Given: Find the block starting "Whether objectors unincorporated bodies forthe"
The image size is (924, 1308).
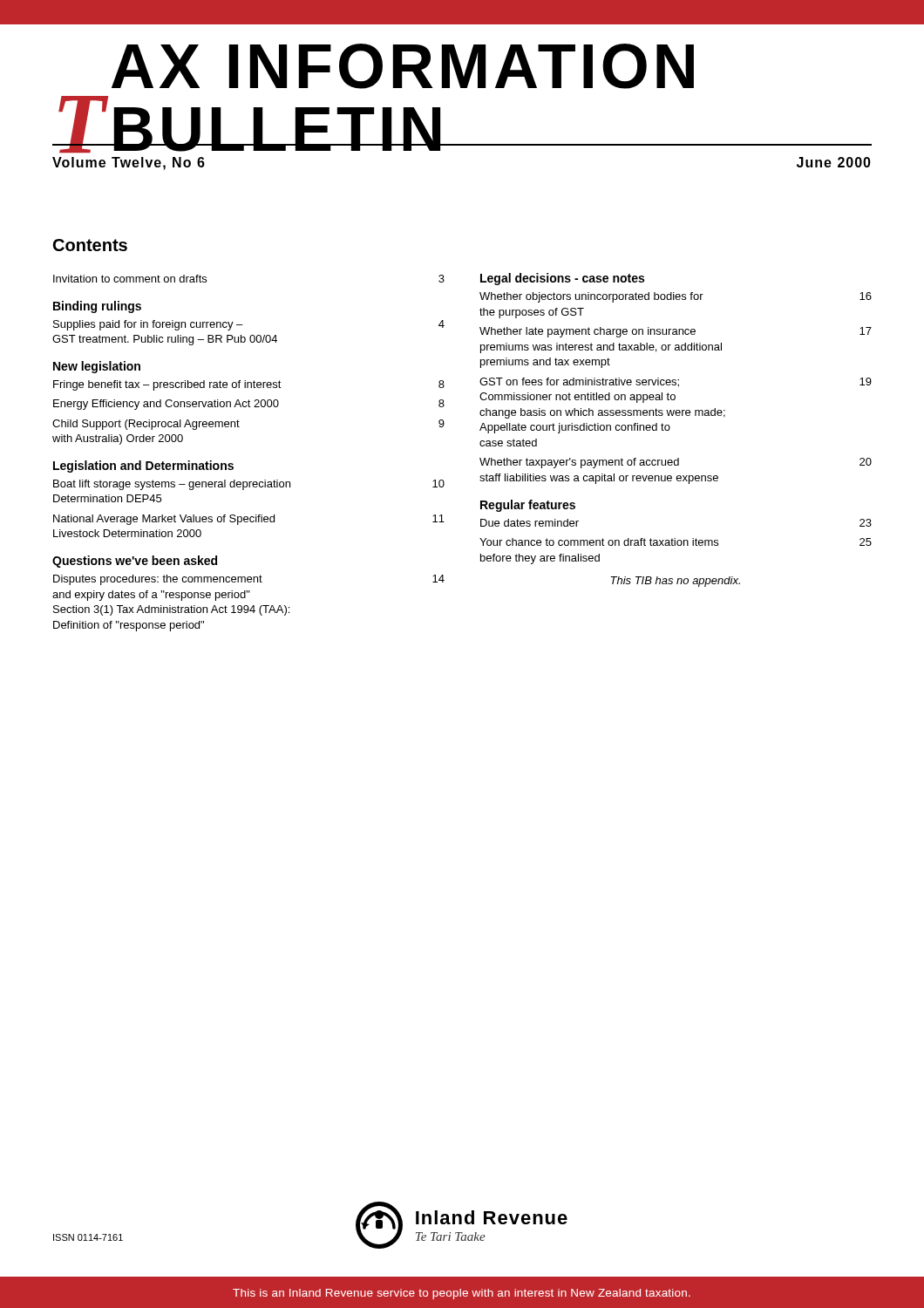Looking at the screenshot, I should point(676,304).
